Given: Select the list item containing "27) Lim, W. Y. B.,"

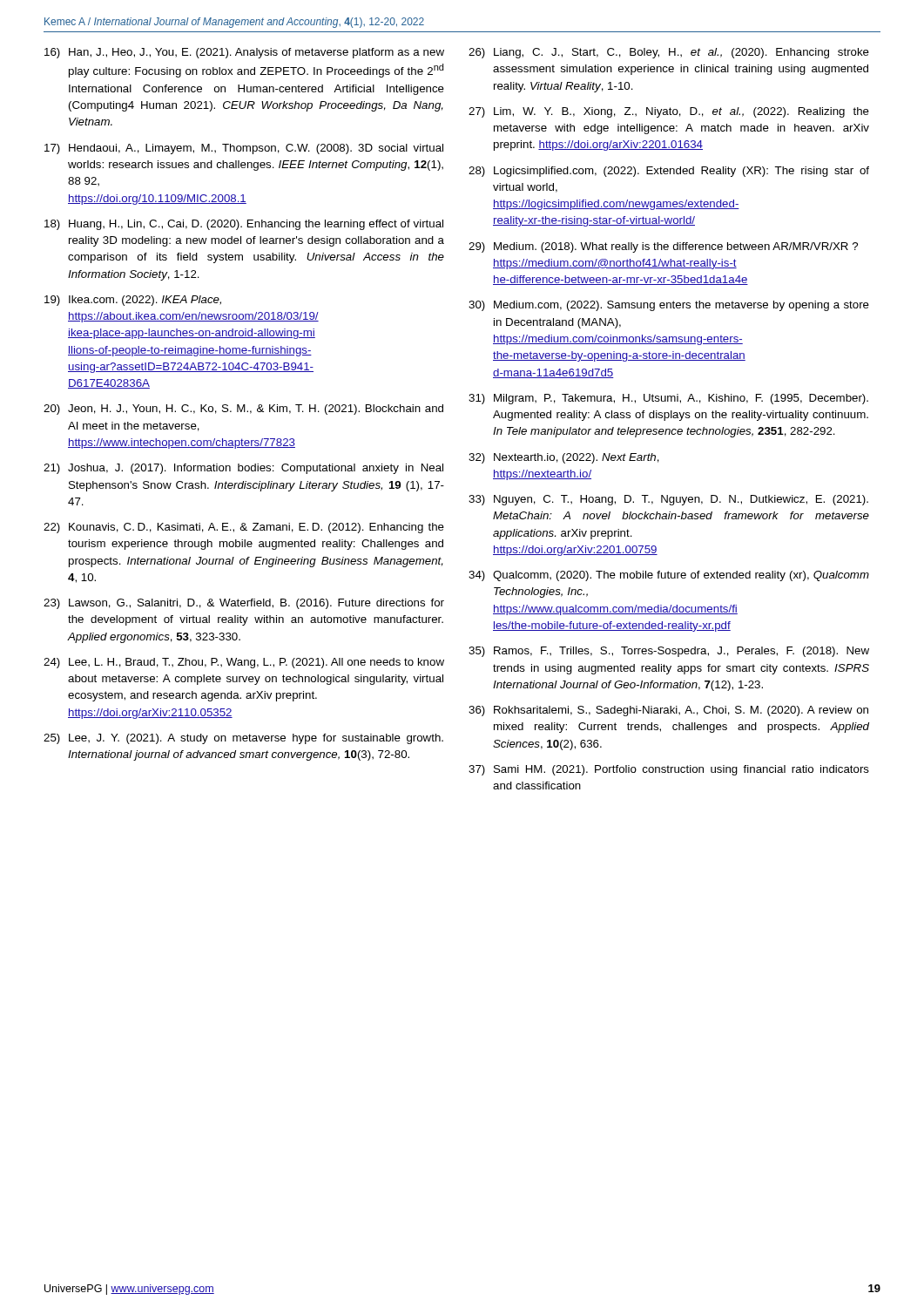Looking at the screenshot, I should pyautogui.click(x=669, y=128).
